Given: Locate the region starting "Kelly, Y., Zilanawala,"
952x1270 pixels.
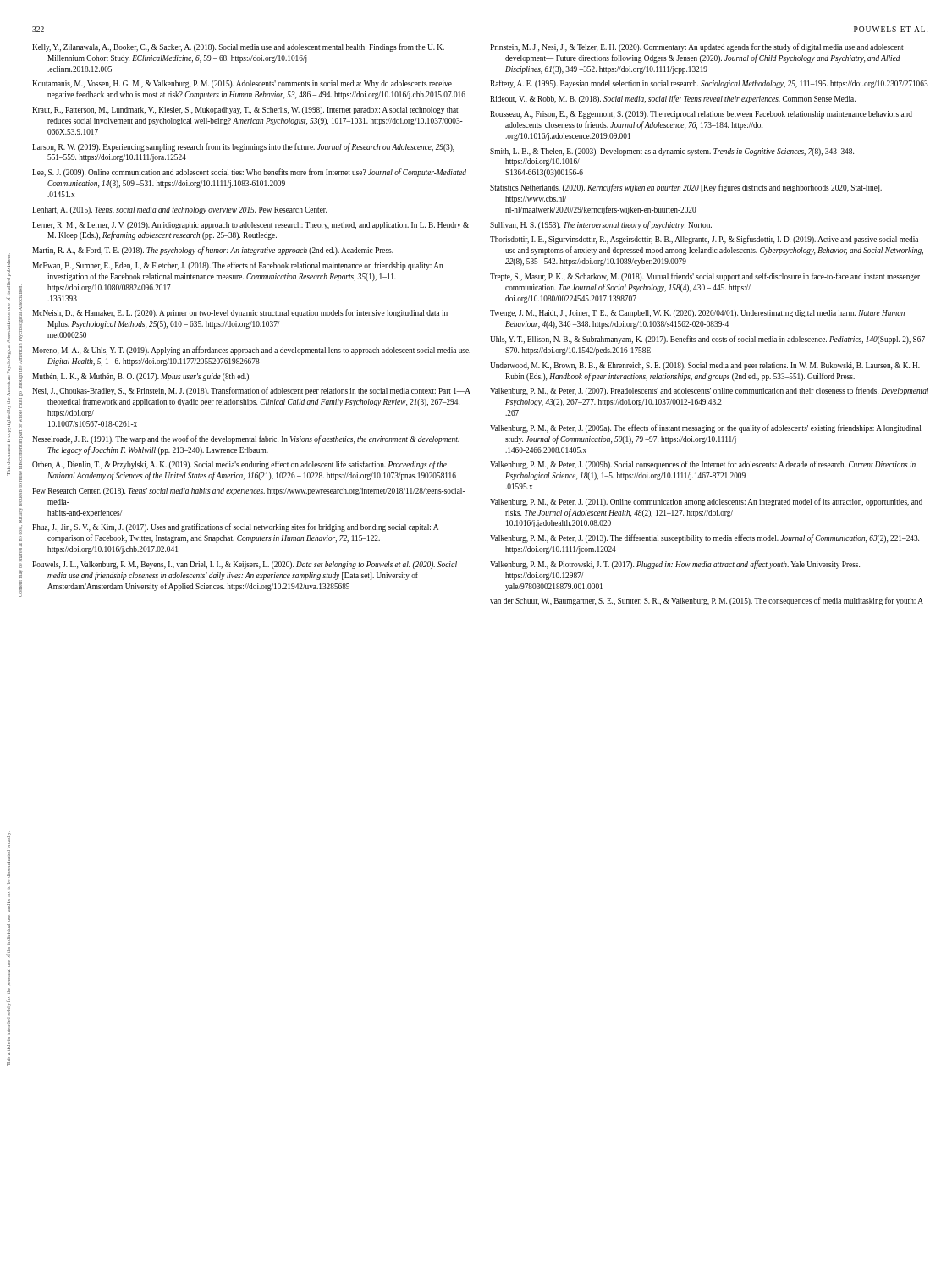Looking at the screenshot, I should pyautogui.click(x=238, y=58).
